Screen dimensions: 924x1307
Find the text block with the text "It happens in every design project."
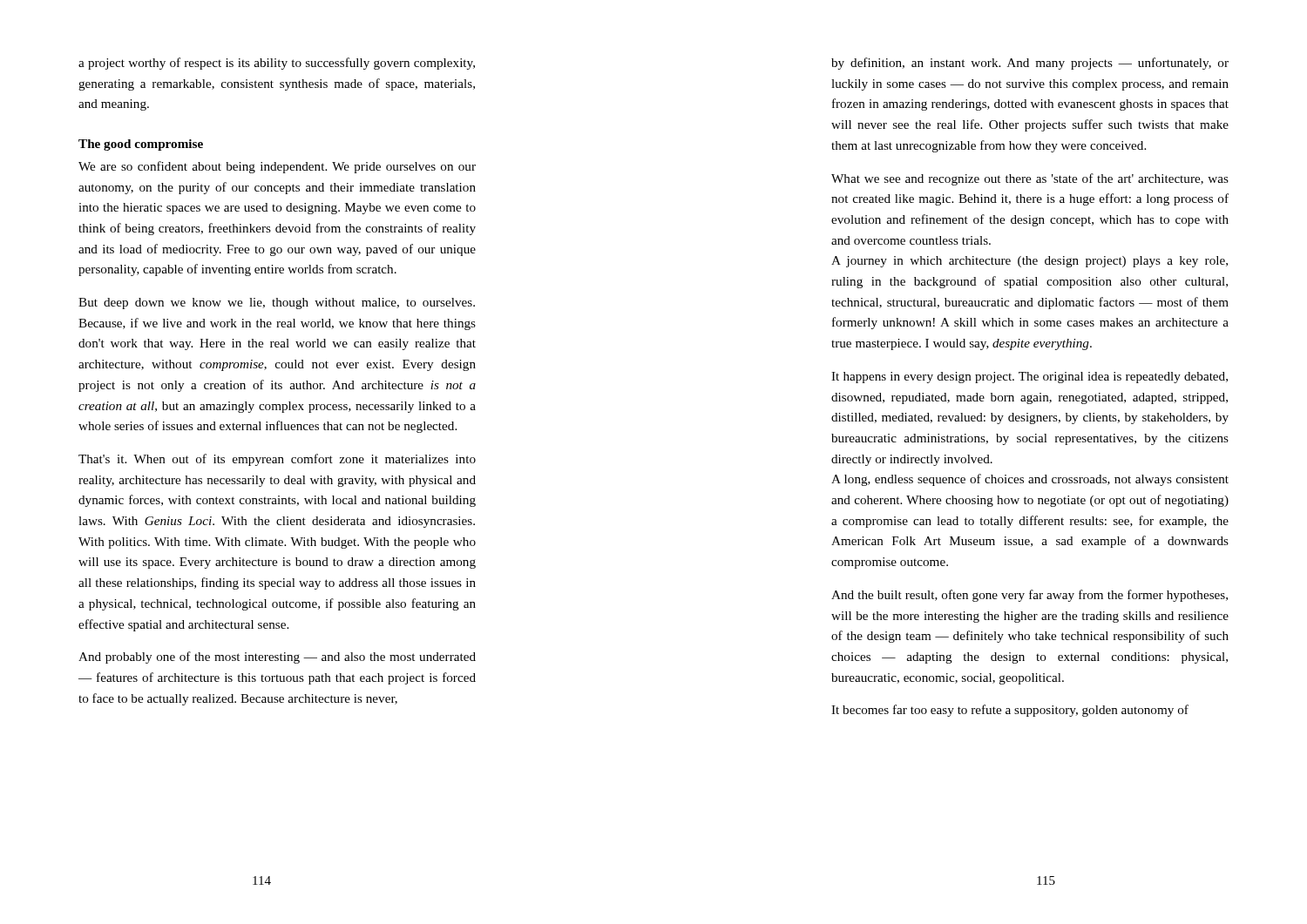[x=1030, y=469]
